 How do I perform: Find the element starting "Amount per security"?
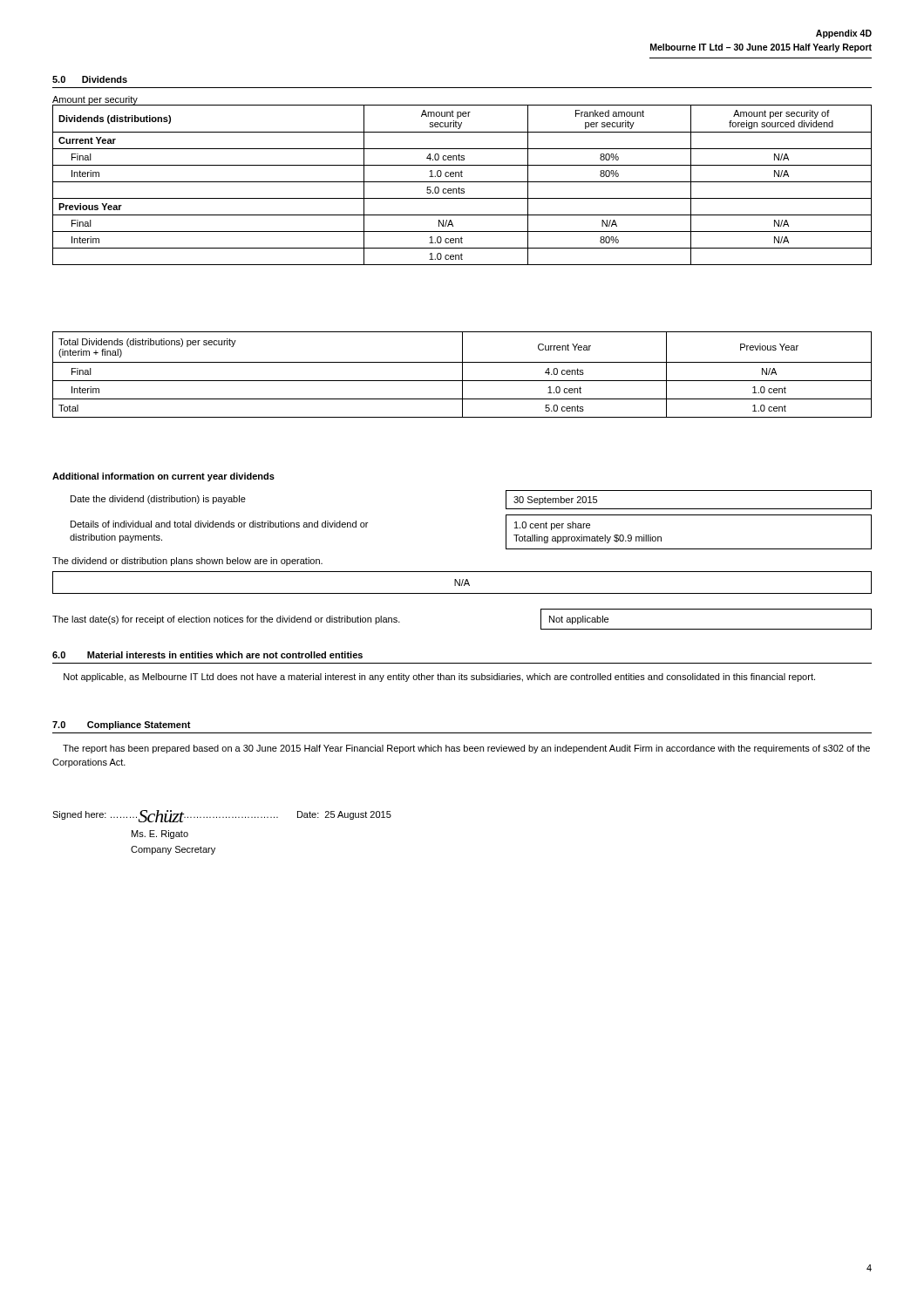[95, 99]
